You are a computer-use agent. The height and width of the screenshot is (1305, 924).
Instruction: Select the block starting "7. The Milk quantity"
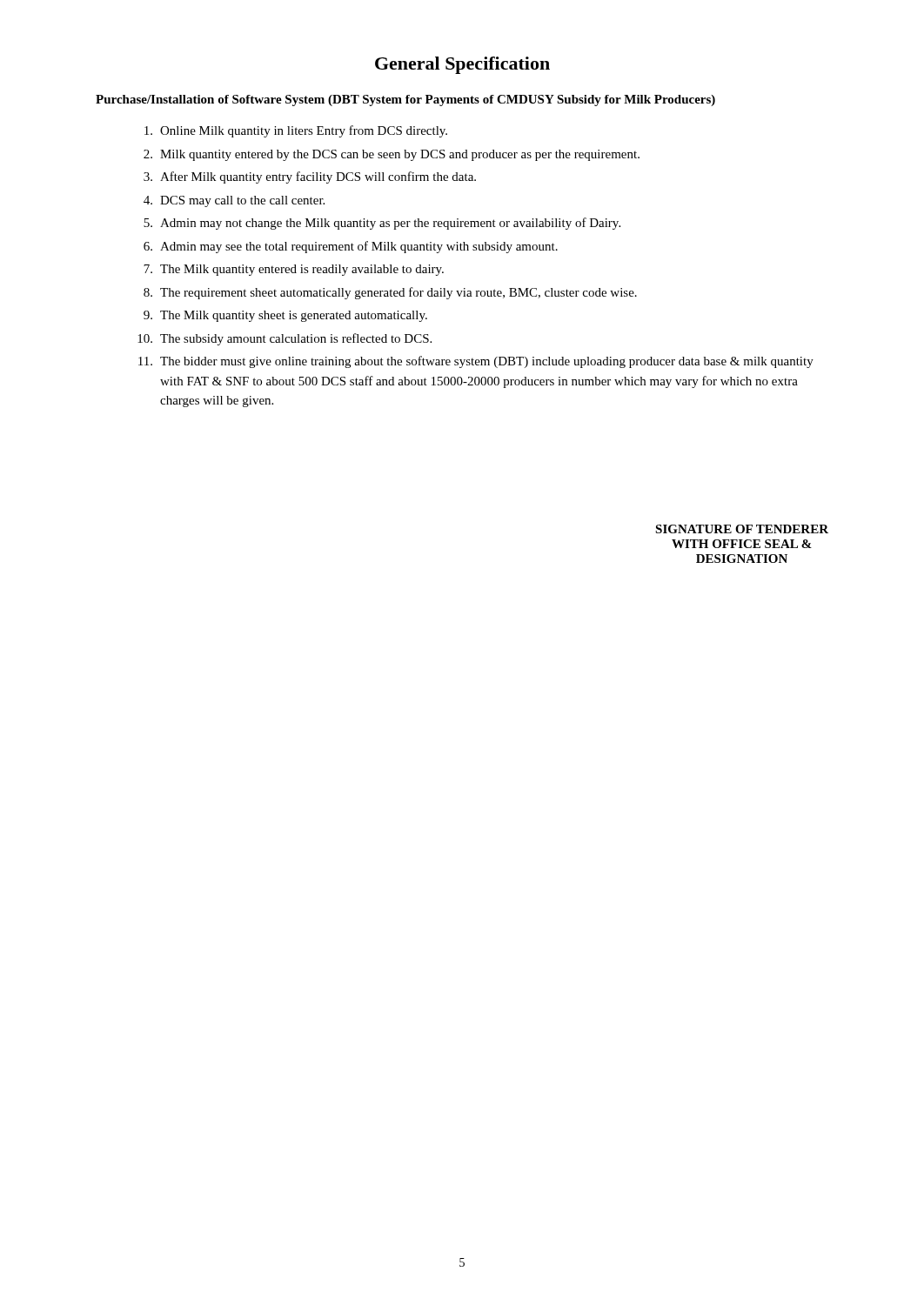point(294,270)
